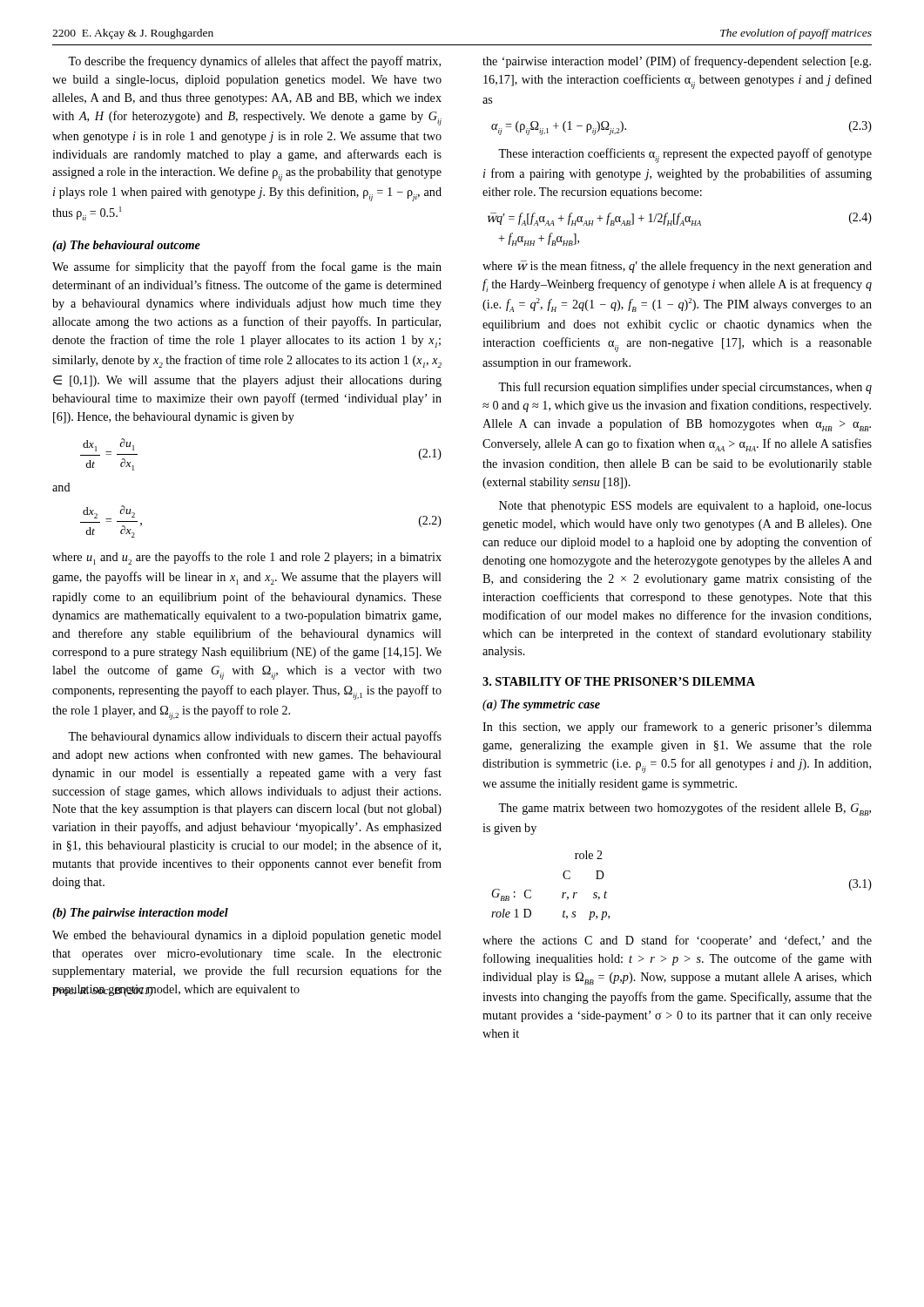Screen dimensions: 1307x924
Task: Find the text block containing "The behavioural dynamics"
Action: click(x=247, y=809)
